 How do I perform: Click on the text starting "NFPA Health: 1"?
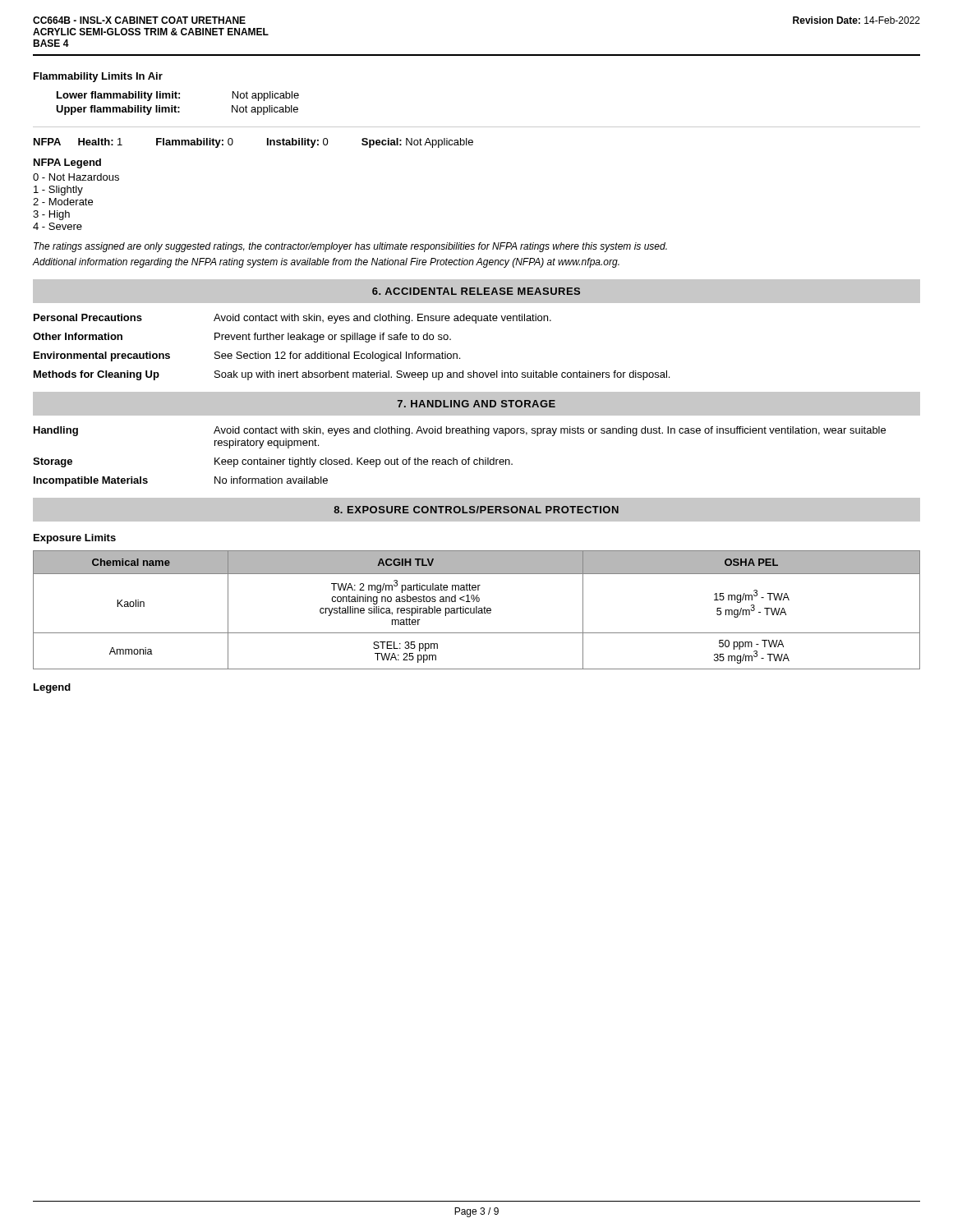[x=44, y=143]
